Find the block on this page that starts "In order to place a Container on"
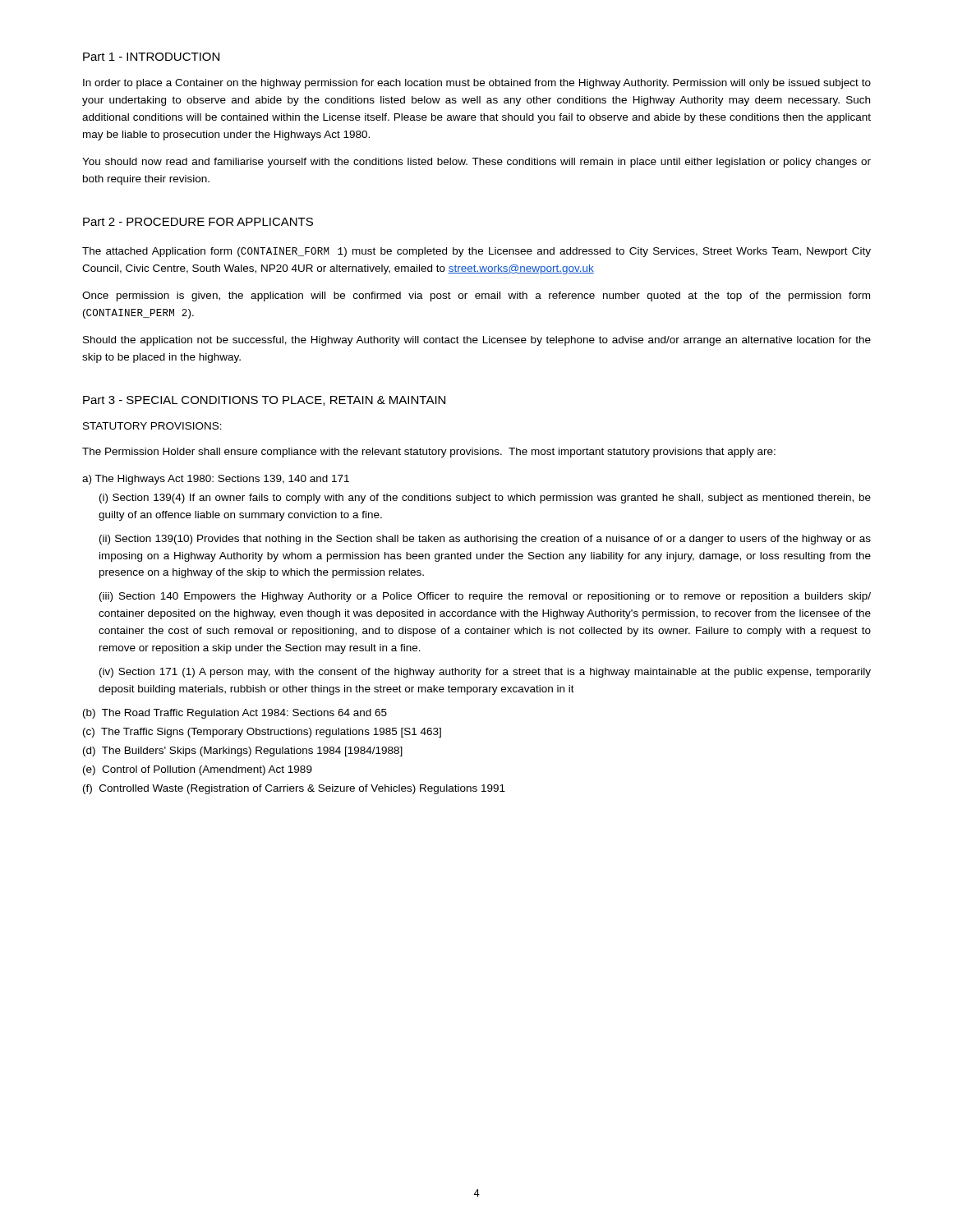The height and width of the screenshot is (1232, 953). click(476, 108)
